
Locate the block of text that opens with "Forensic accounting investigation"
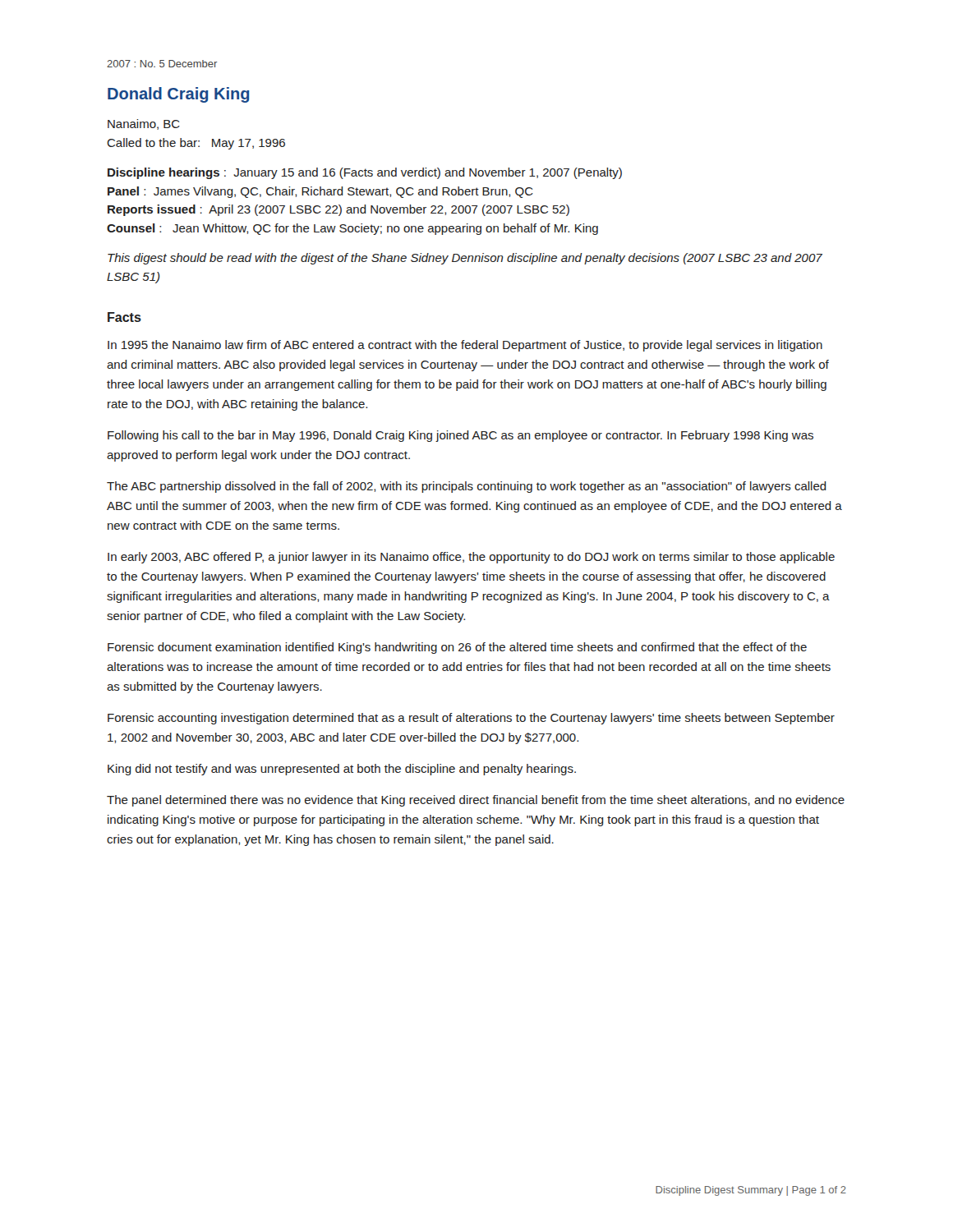(x=471, y=727)
